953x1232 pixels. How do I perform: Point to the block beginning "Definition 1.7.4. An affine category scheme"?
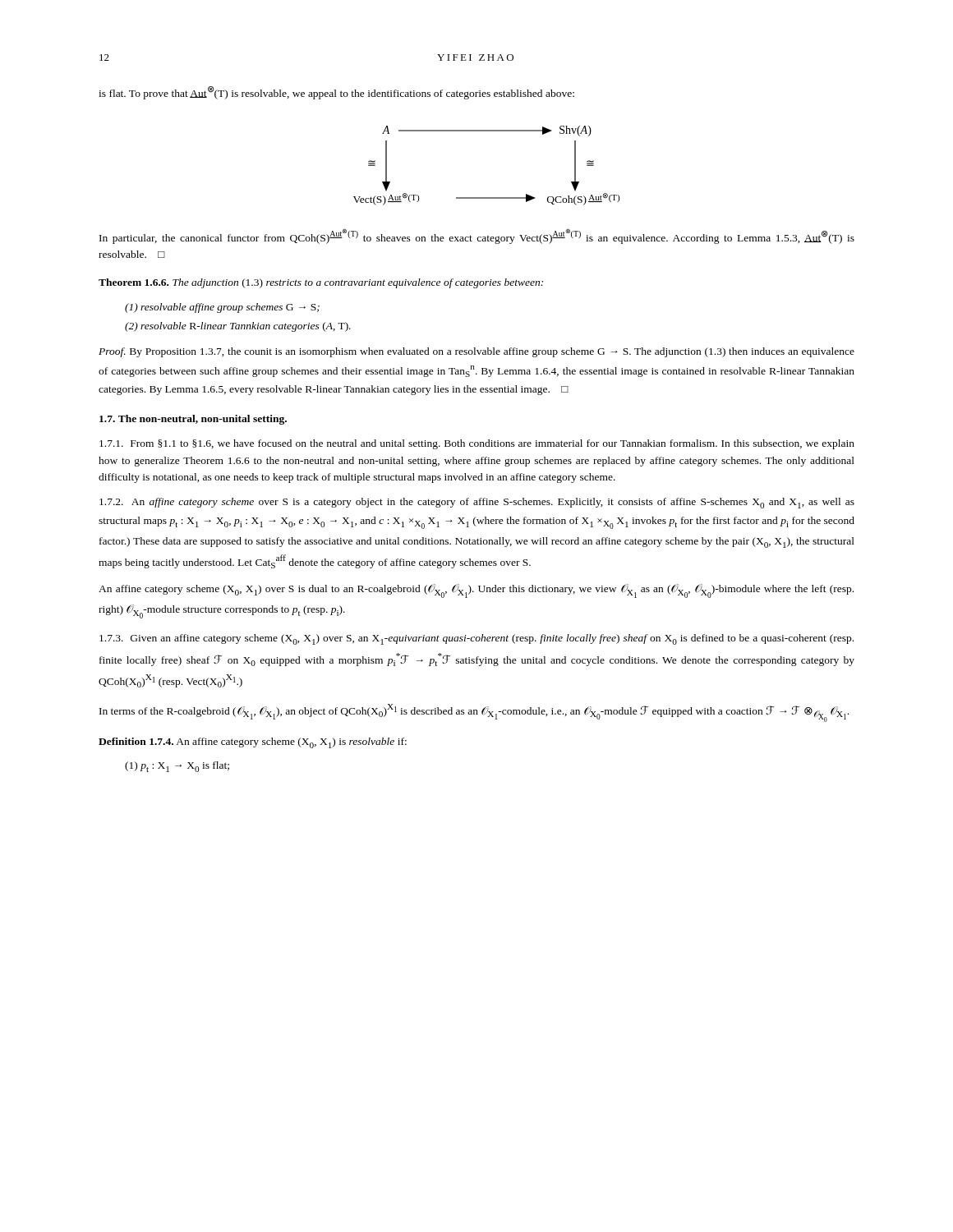point(253,742)
